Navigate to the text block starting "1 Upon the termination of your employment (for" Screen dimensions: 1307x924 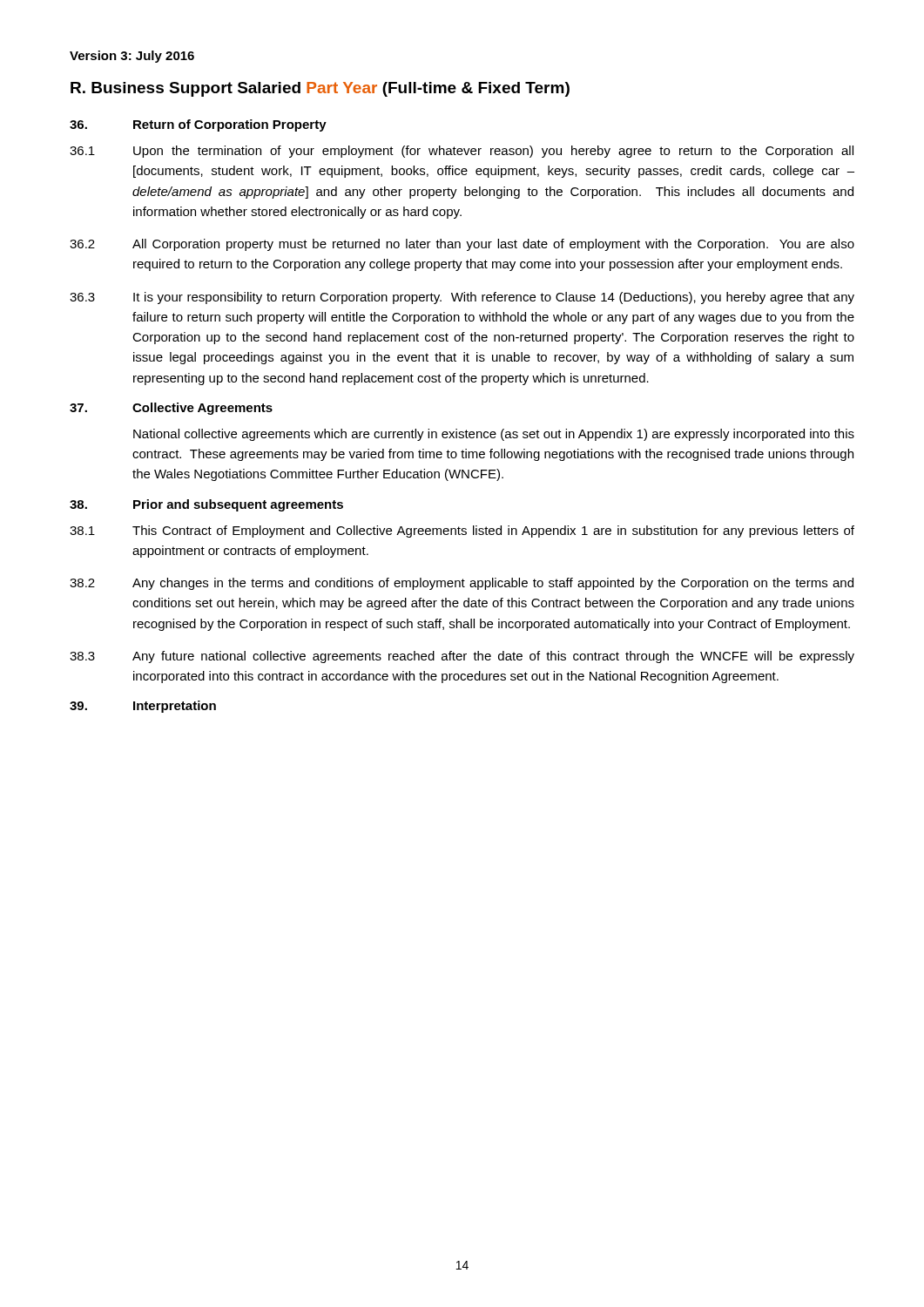tap(462, 181)
